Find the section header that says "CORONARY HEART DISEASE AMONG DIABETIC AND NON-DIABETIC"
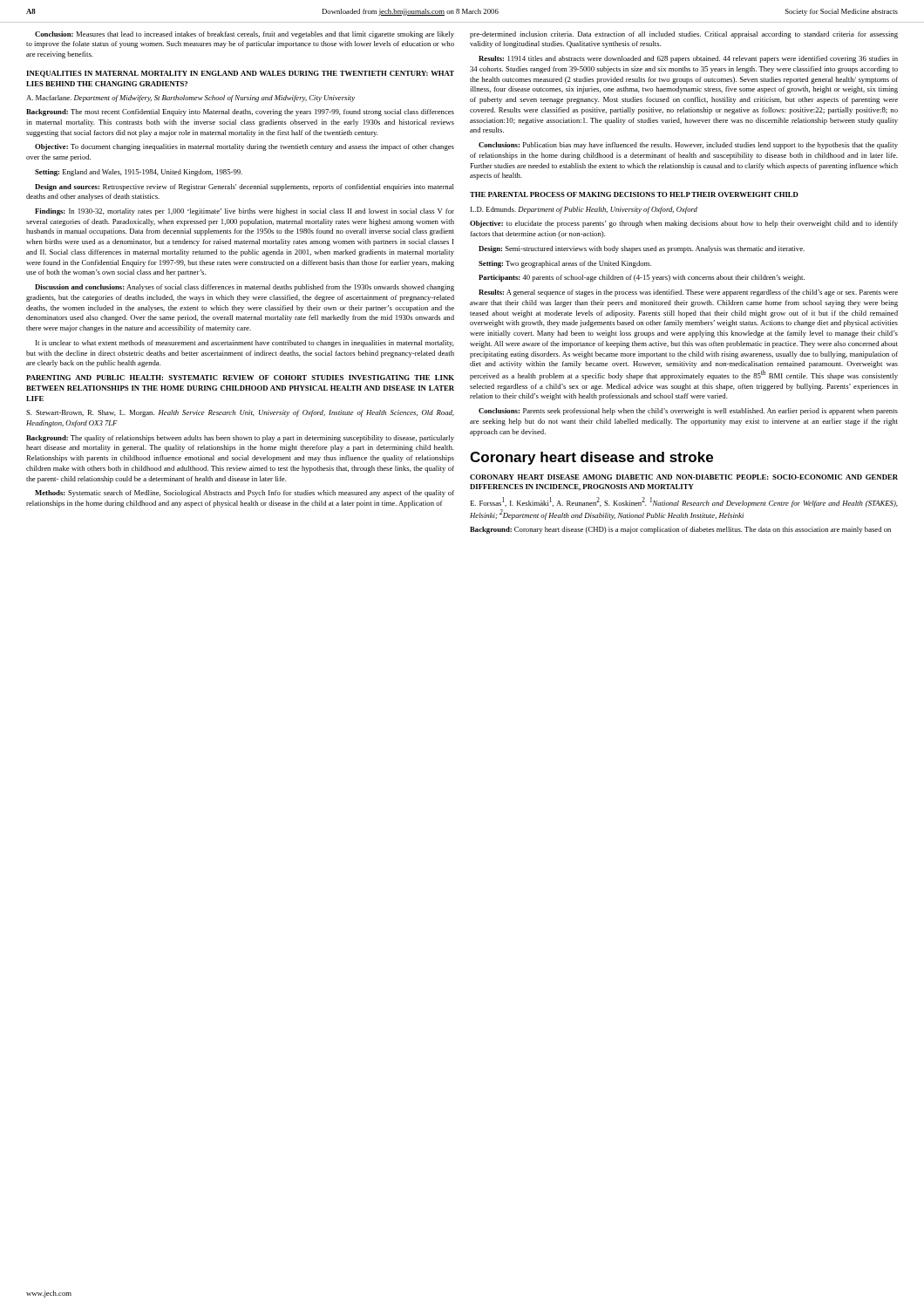Image resolution: width=924 pixels, height=1308 pixels. 684,483
